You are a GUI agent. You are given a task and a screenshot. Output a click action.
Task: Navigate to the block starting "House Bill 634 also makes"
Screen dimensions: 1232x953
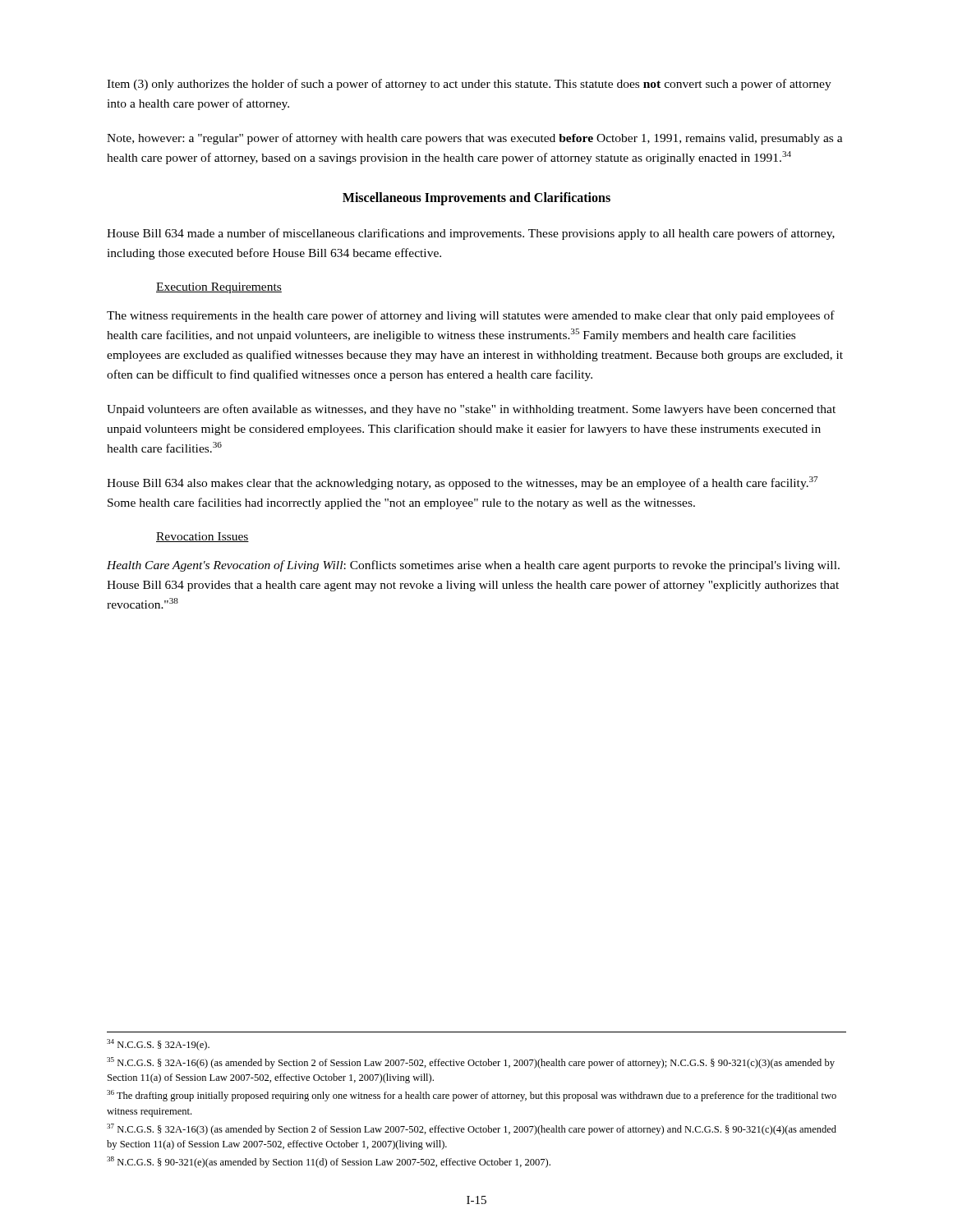[x=462, y=492]
